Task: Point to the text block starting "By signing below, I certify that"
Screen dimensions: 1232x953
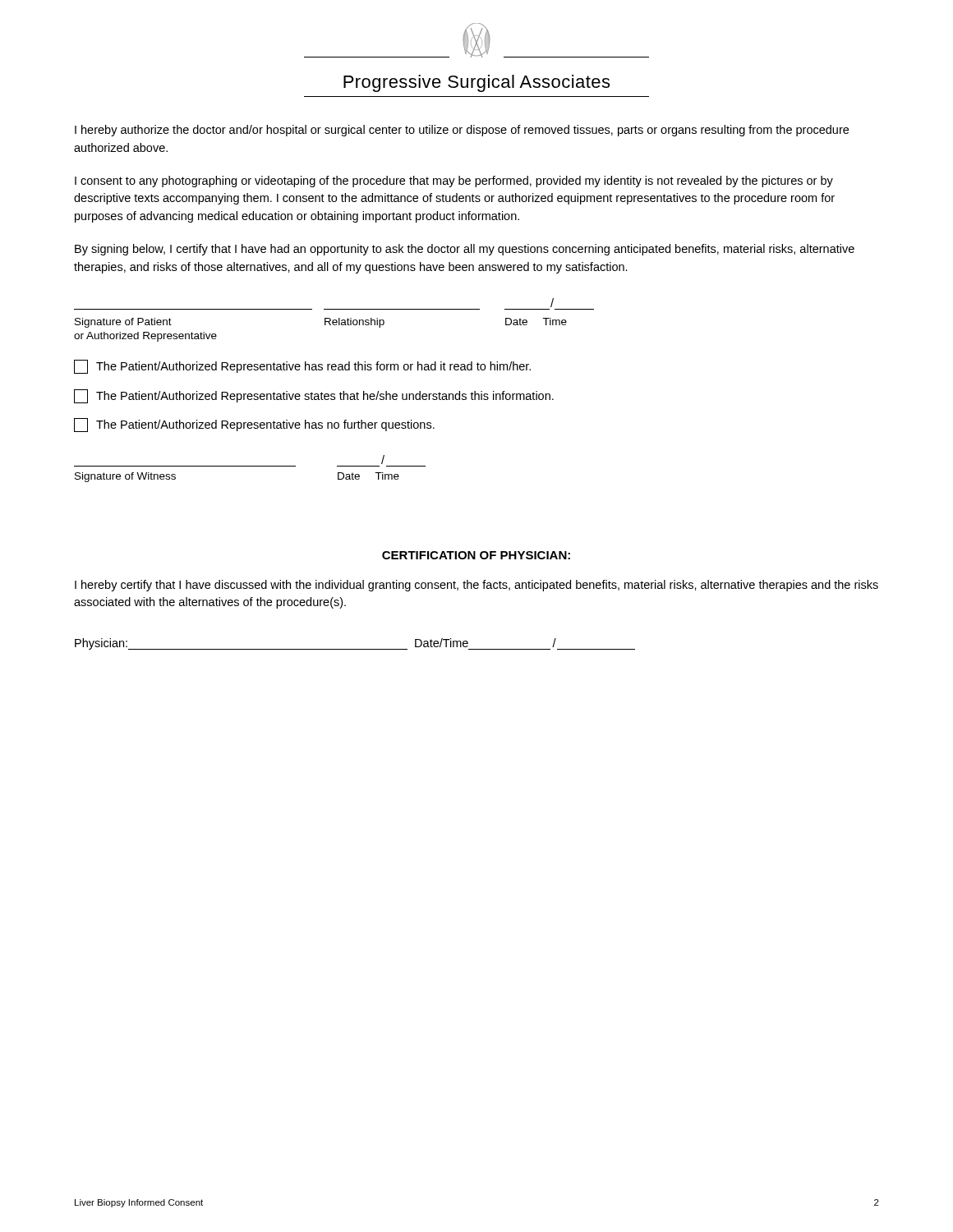Action: click(464, 258)
